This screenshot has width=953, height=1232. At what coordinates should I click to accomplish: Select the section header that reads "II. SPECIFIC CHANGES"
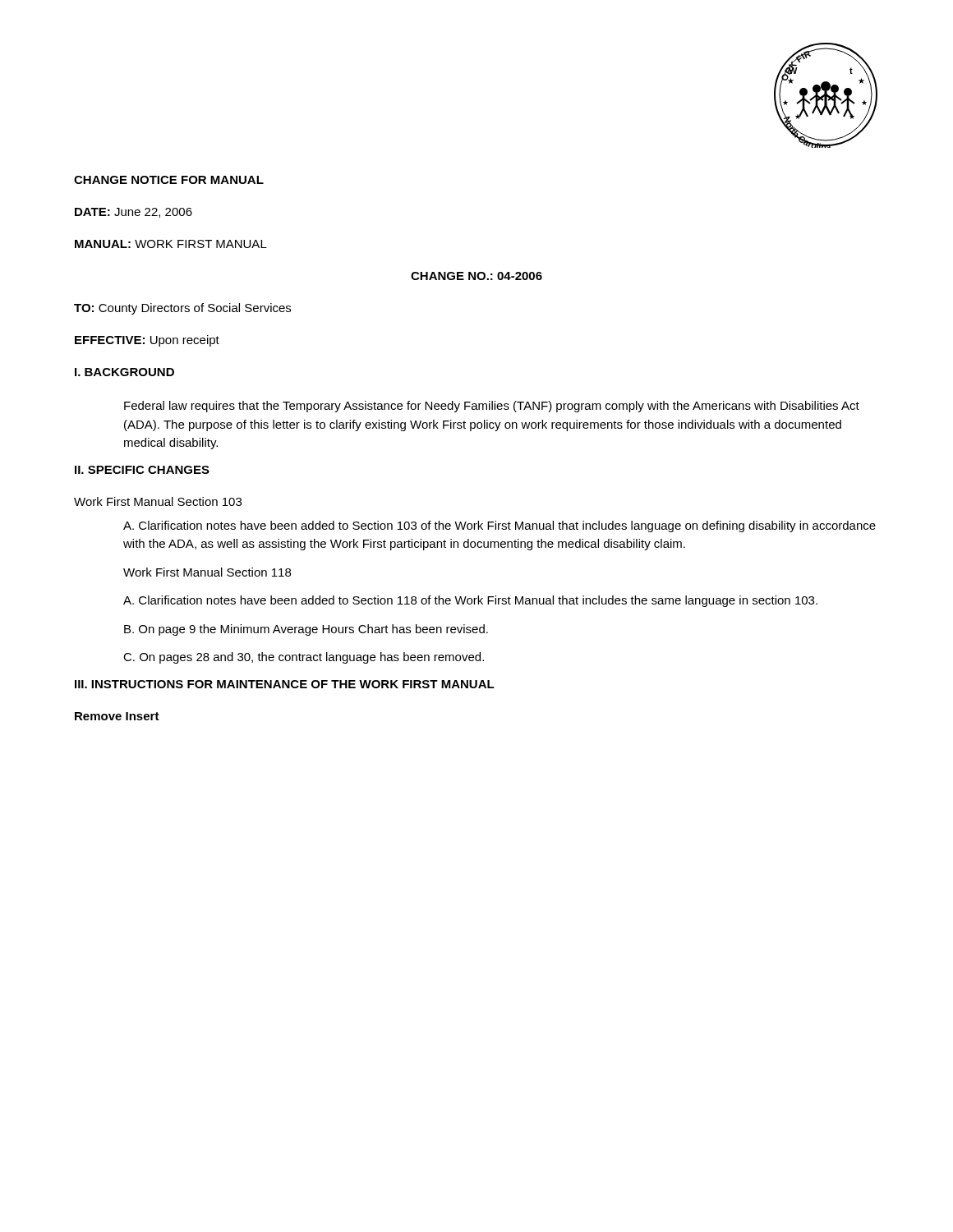(x=142, y=469)
